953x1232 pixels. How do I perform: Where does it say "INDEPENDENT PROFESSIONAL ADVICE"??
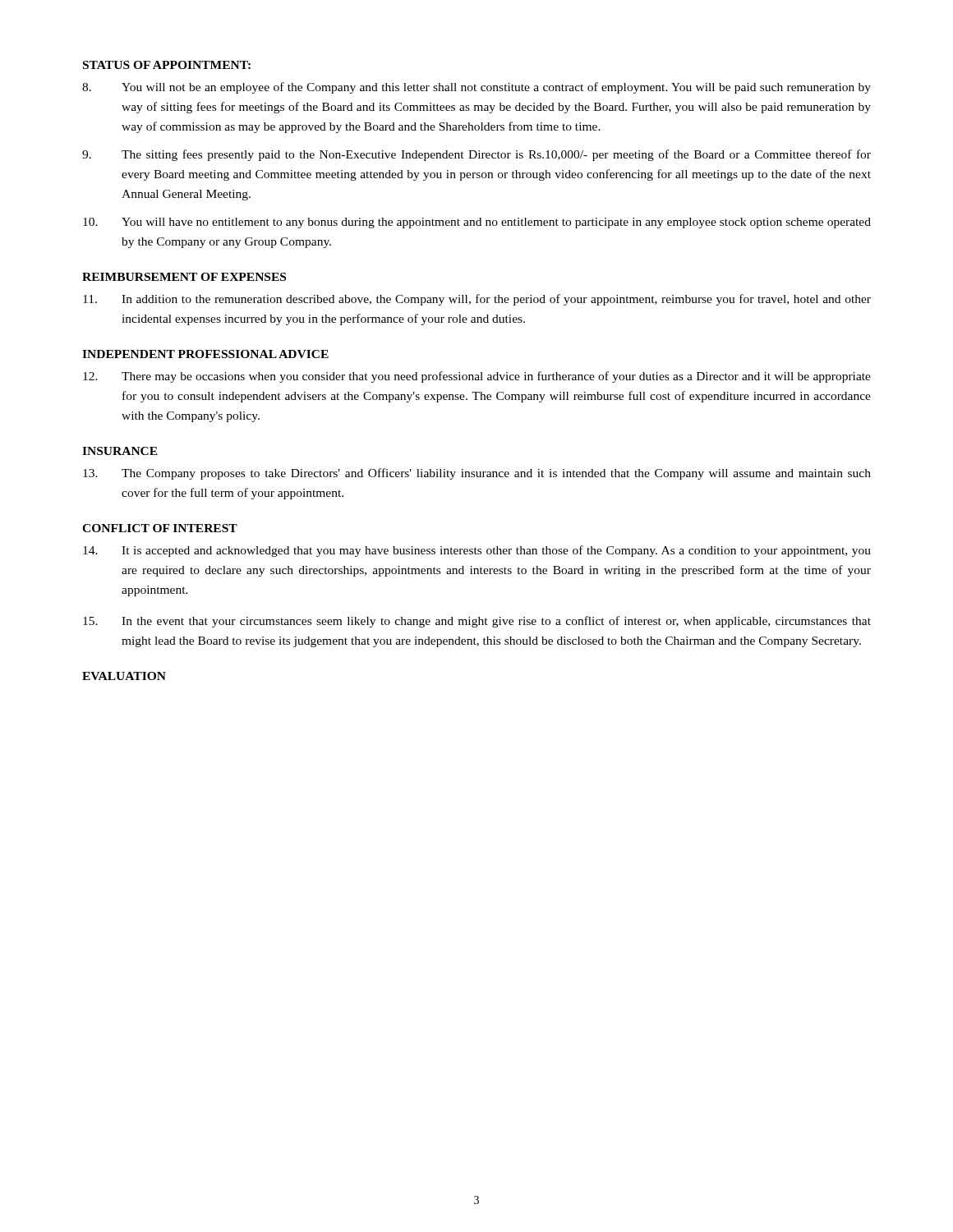tap(206, 354)
